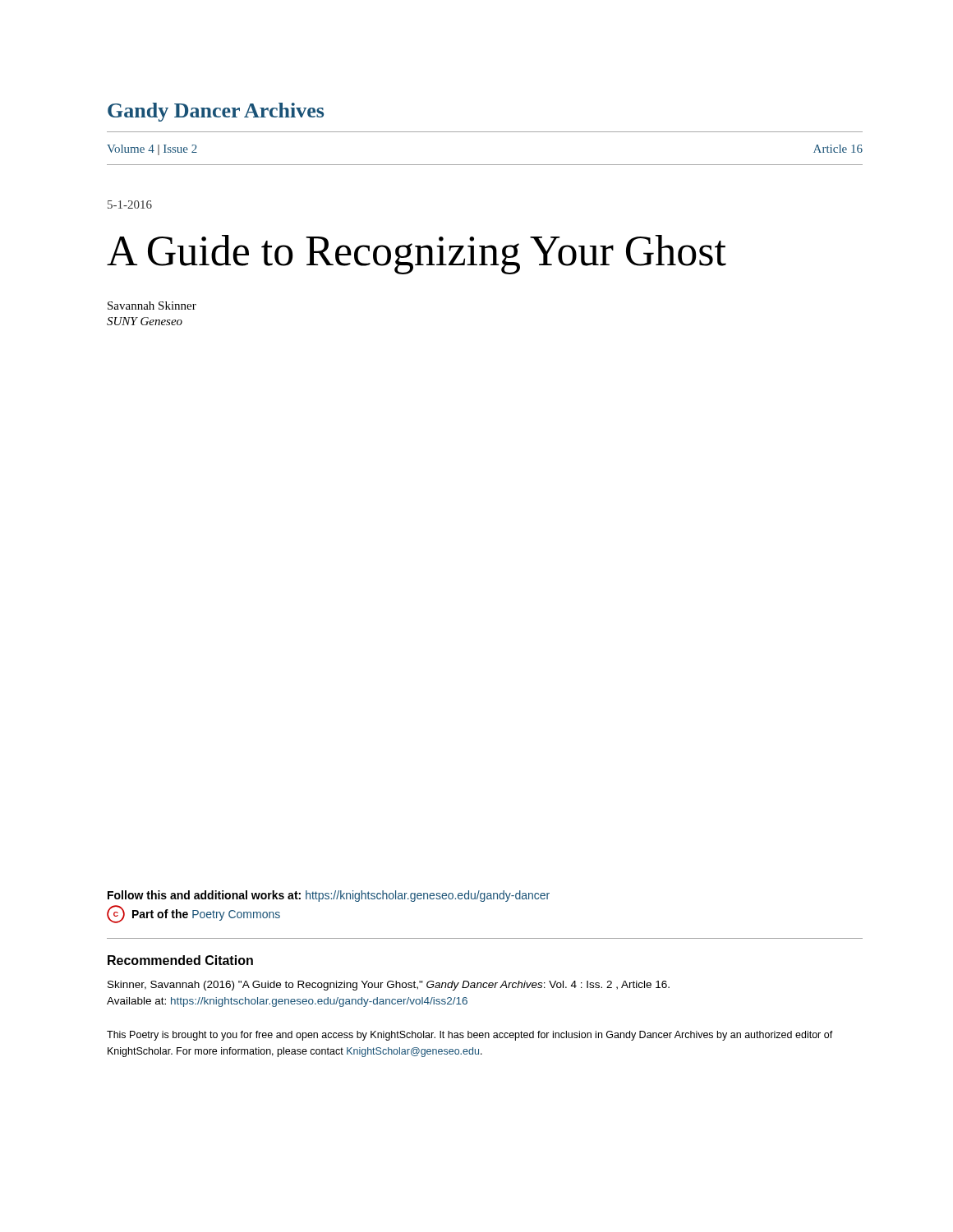Locate a footnote
953x1232 pixels.
(485, 1044)
